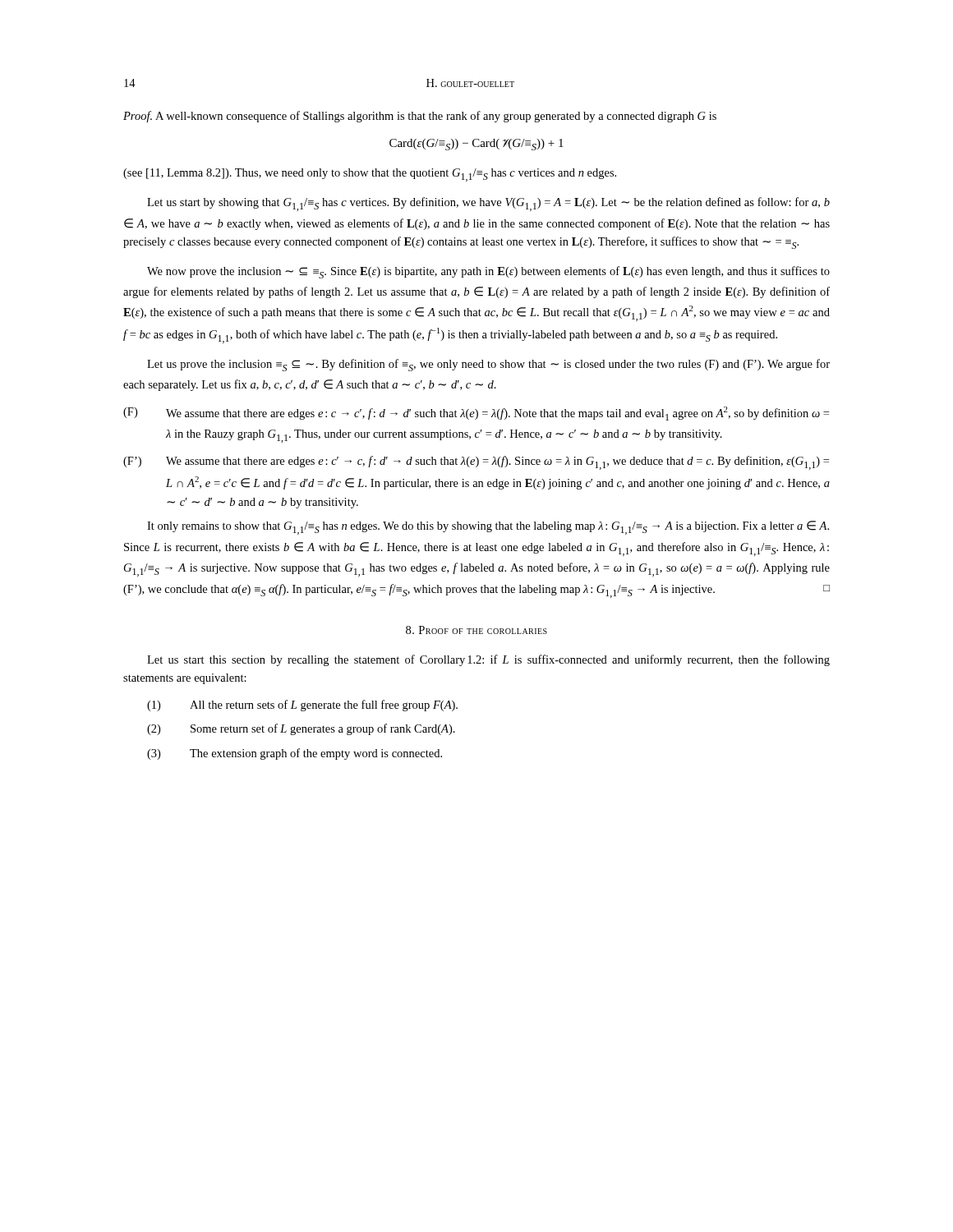Locate the list item that reads "(1) All the return sets of"
Viewport: 953px width, 1232px height.
pos(302,706)
